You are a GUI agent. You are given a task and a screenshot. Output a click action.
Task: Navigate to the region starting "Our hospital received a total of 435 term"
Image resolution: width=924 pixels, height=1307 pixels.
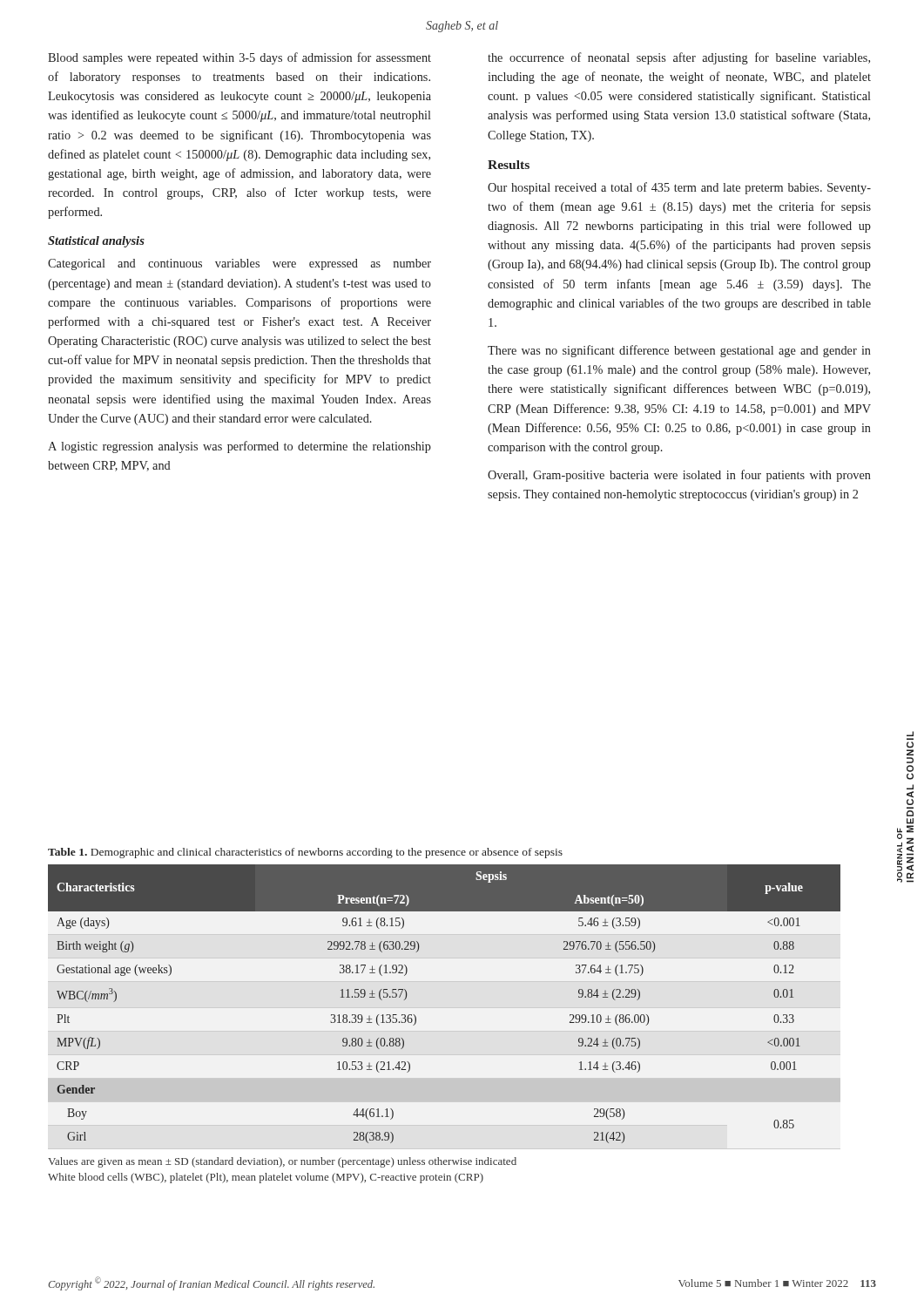click(679, 255)
